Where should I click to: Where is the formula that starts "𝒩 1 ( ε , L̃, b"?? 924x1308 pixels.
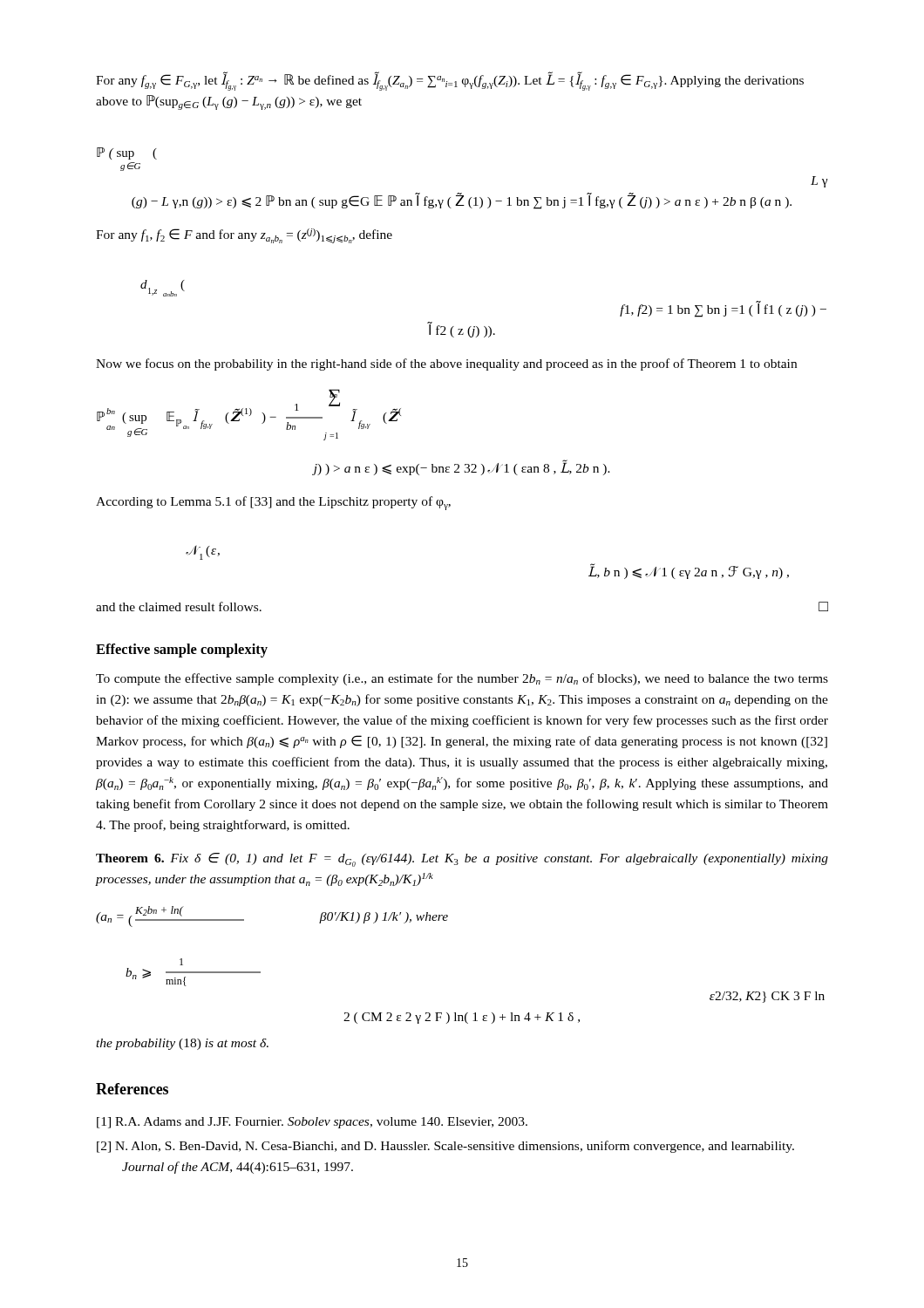(203, 552)
